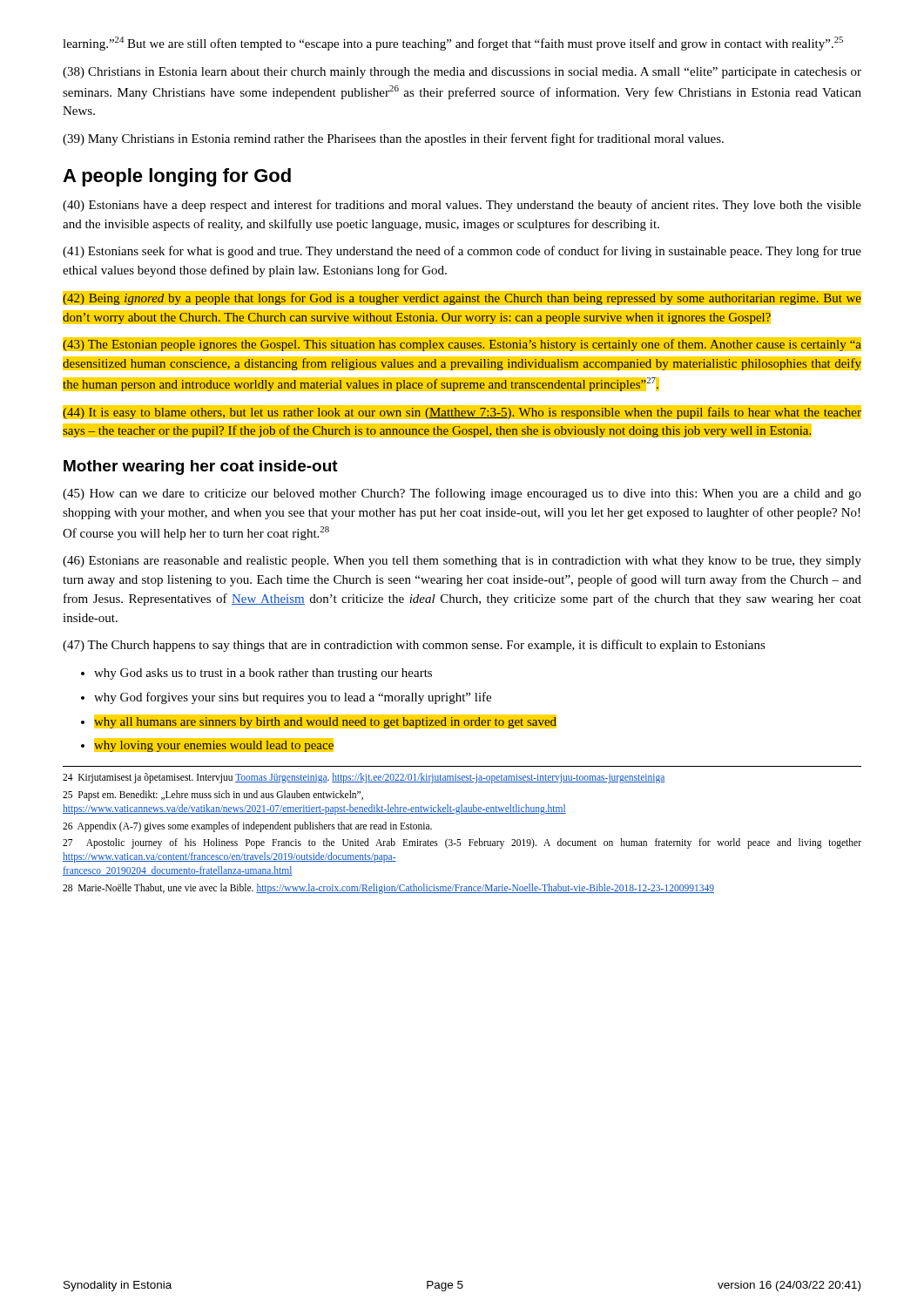Point to the region starting "why all humans are sinners"
This screenshot has width=924, height=1307.
tap(478, 722)
